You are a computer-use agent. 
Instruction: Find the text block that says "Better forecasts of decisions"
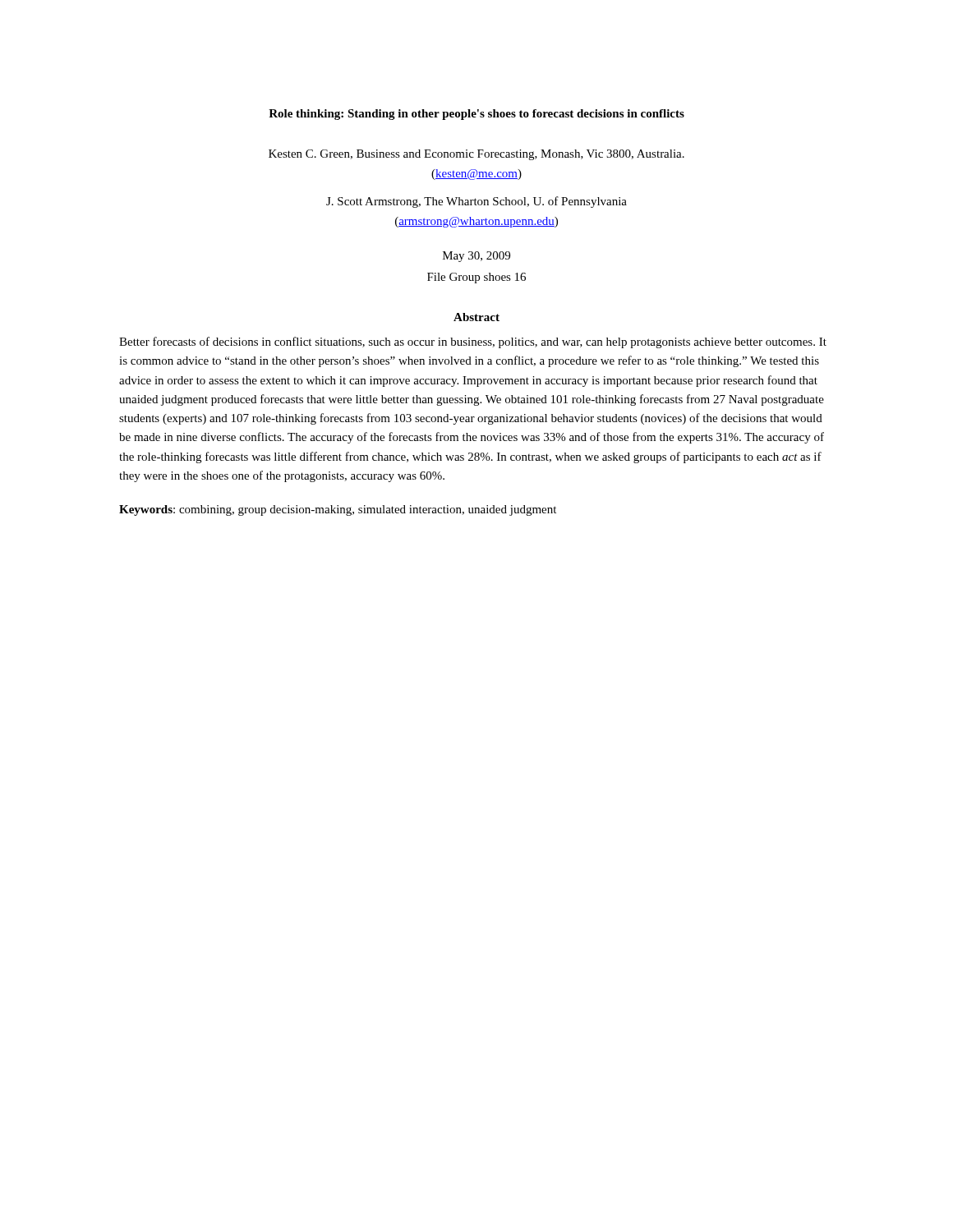tap(473, 409)
